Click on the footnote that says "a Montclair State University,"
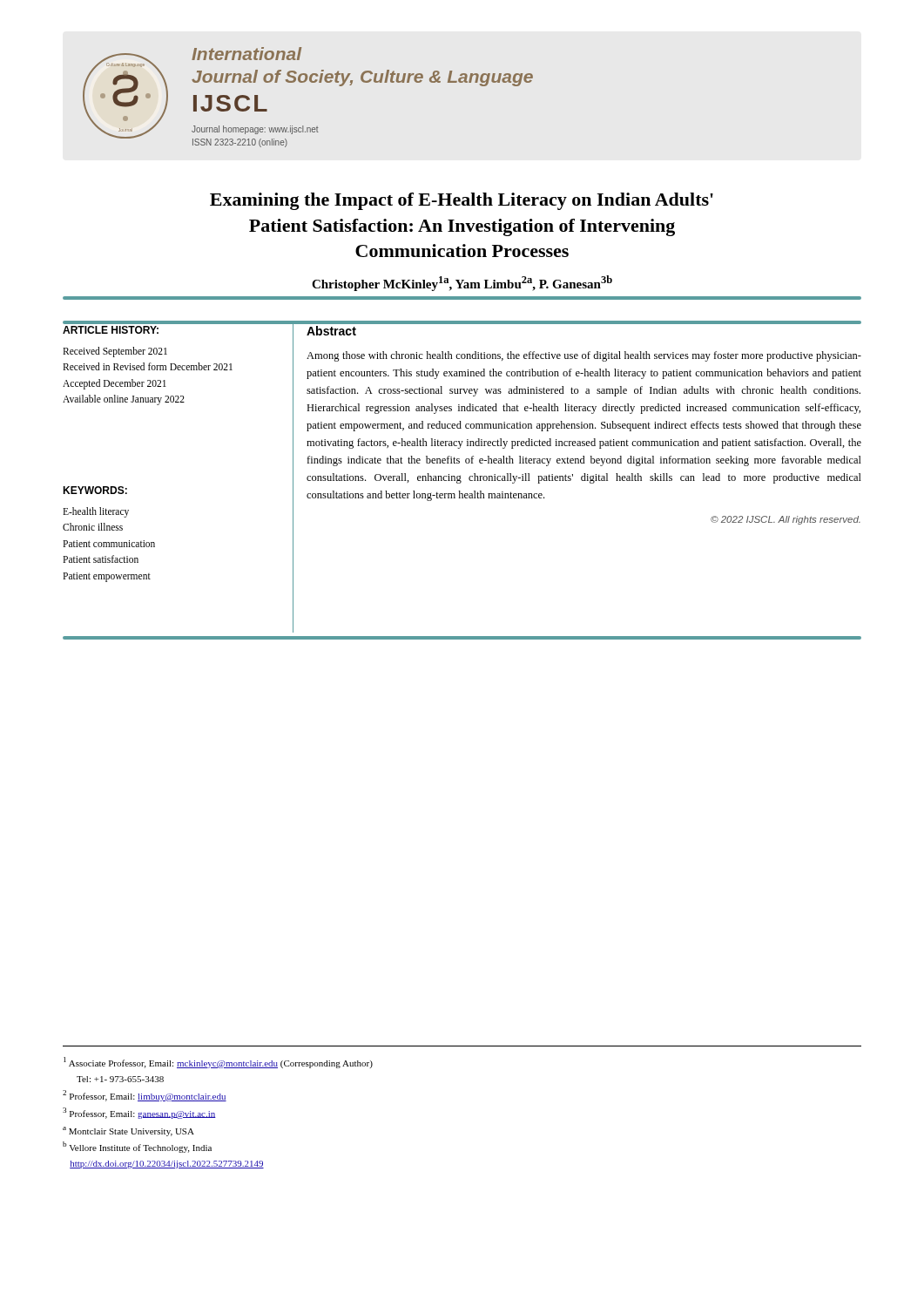 click(x=128, y=1129)
